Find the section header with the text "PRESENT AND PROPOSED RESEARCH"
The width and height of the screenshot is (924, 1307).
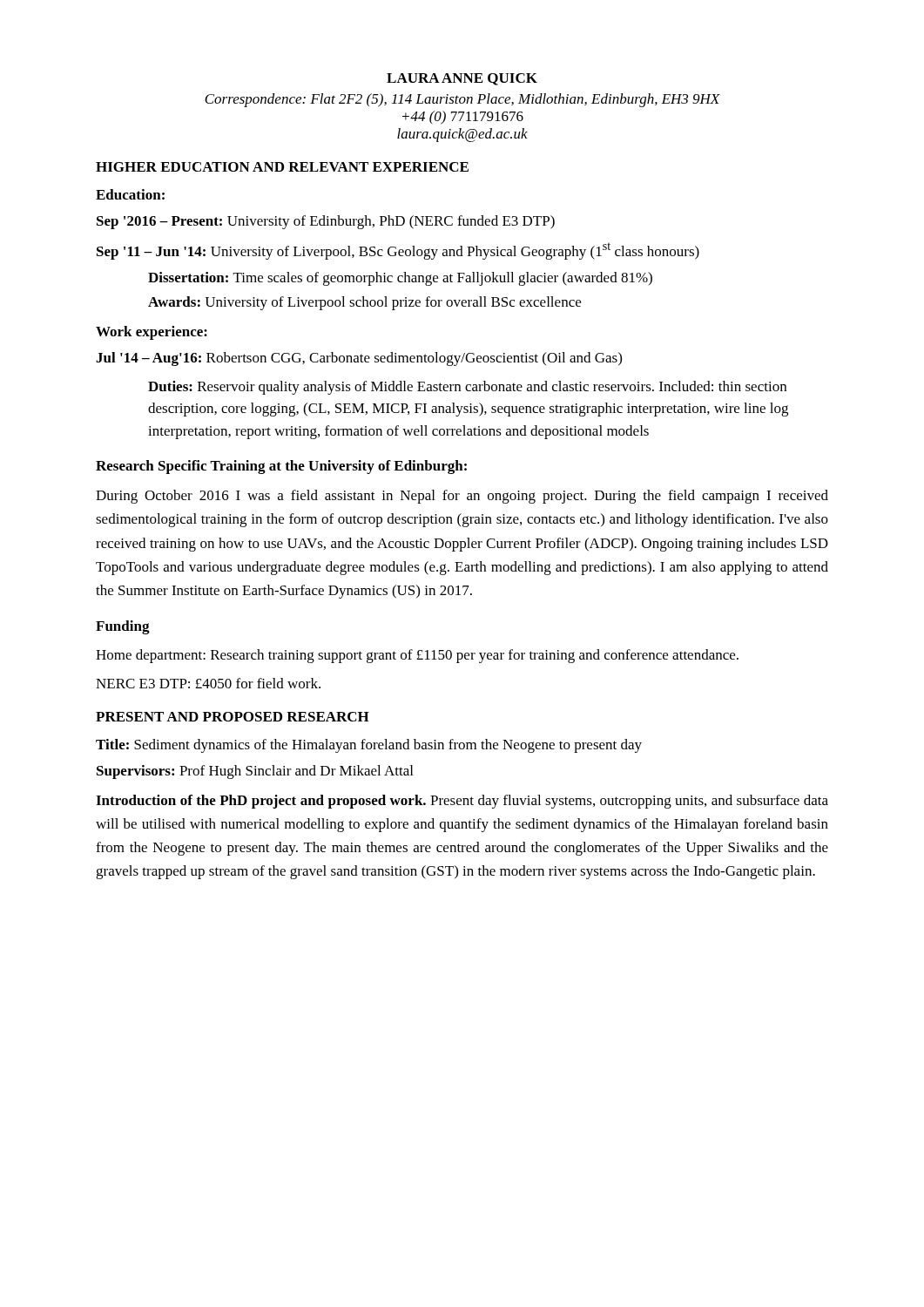coord(232,716)
